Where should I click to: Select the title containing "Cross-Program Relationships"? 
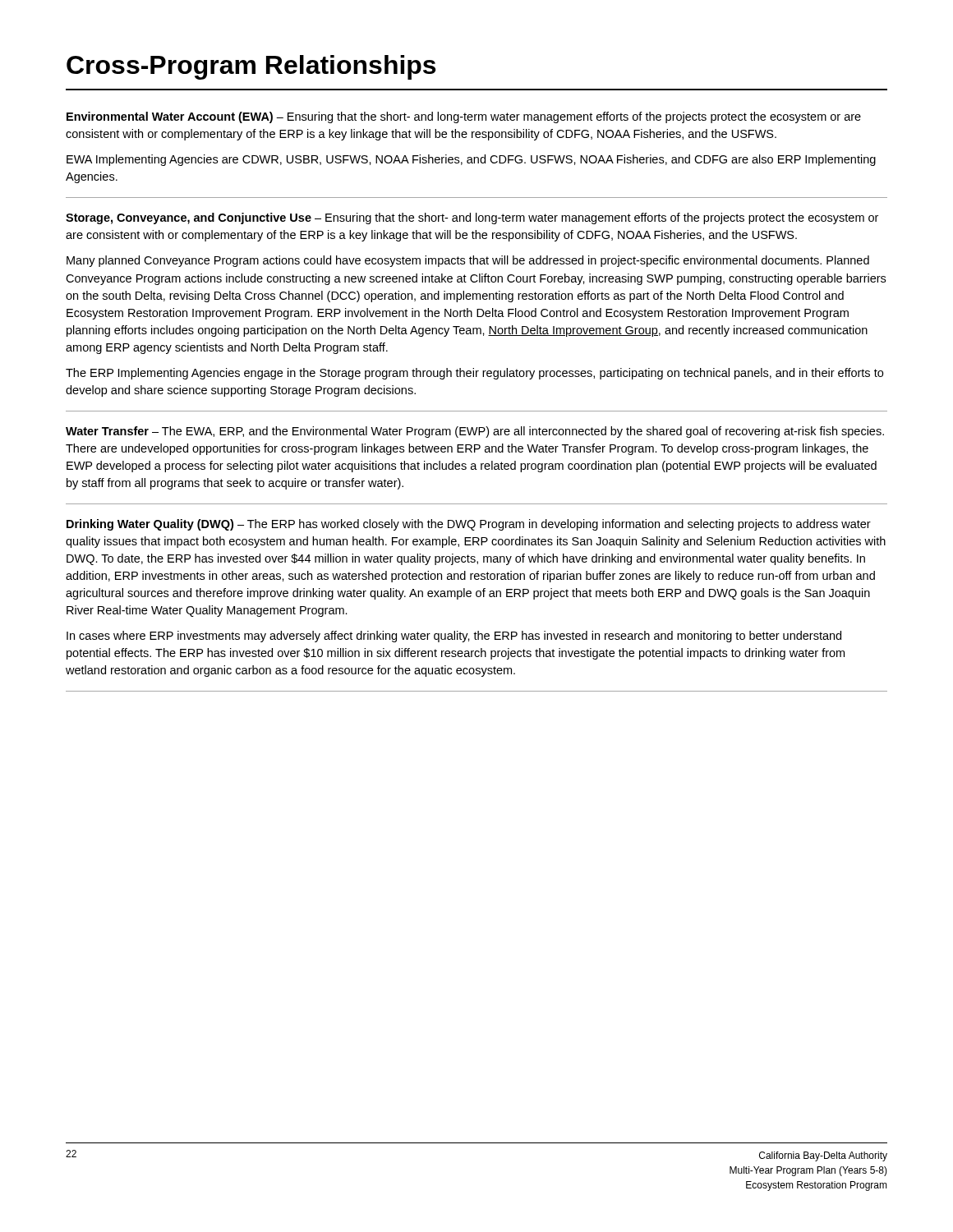[251, 65]
